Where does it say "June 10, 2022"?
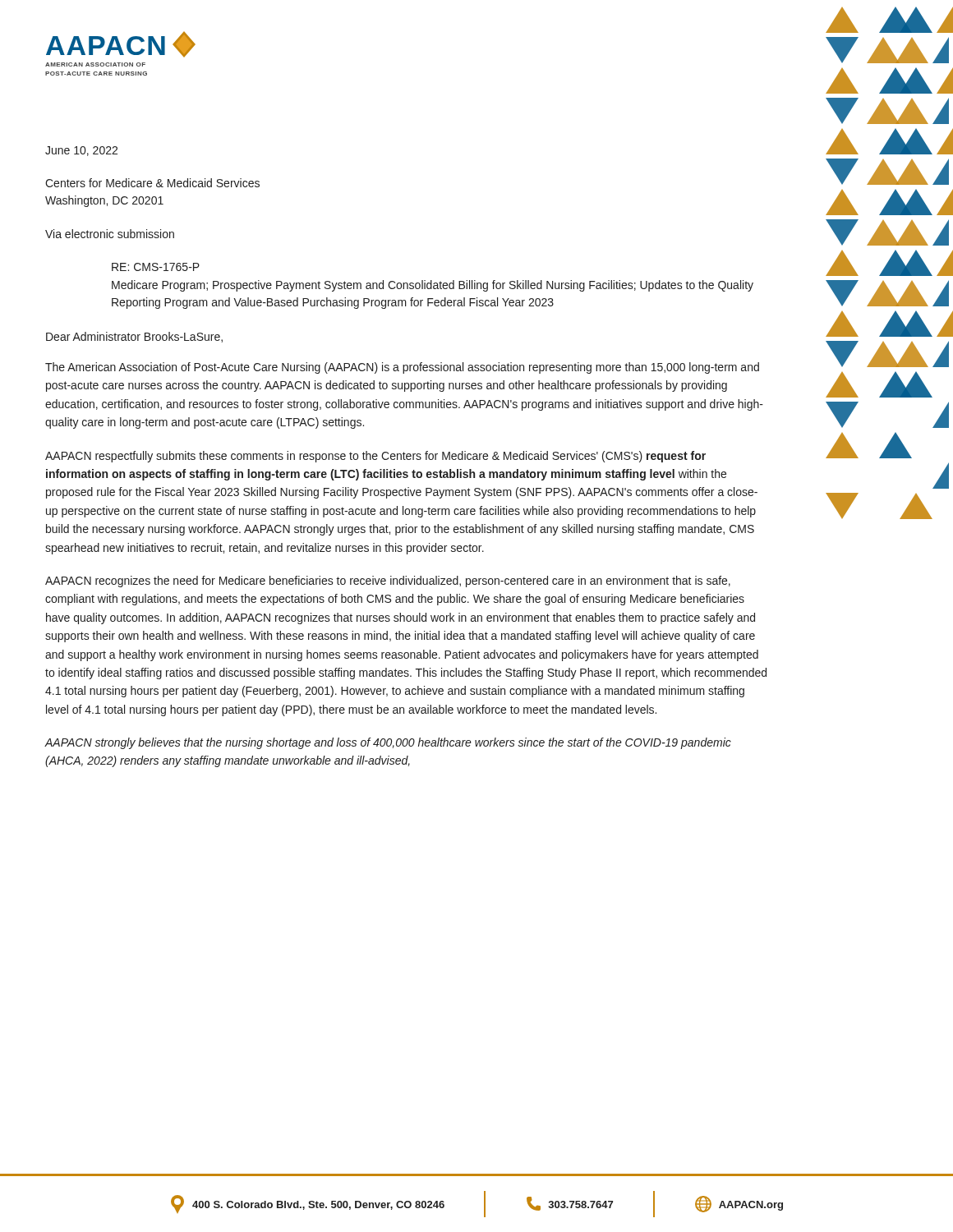Viewport: 953px width, 1232px height. pyautogui.click(x=82, y=150)
